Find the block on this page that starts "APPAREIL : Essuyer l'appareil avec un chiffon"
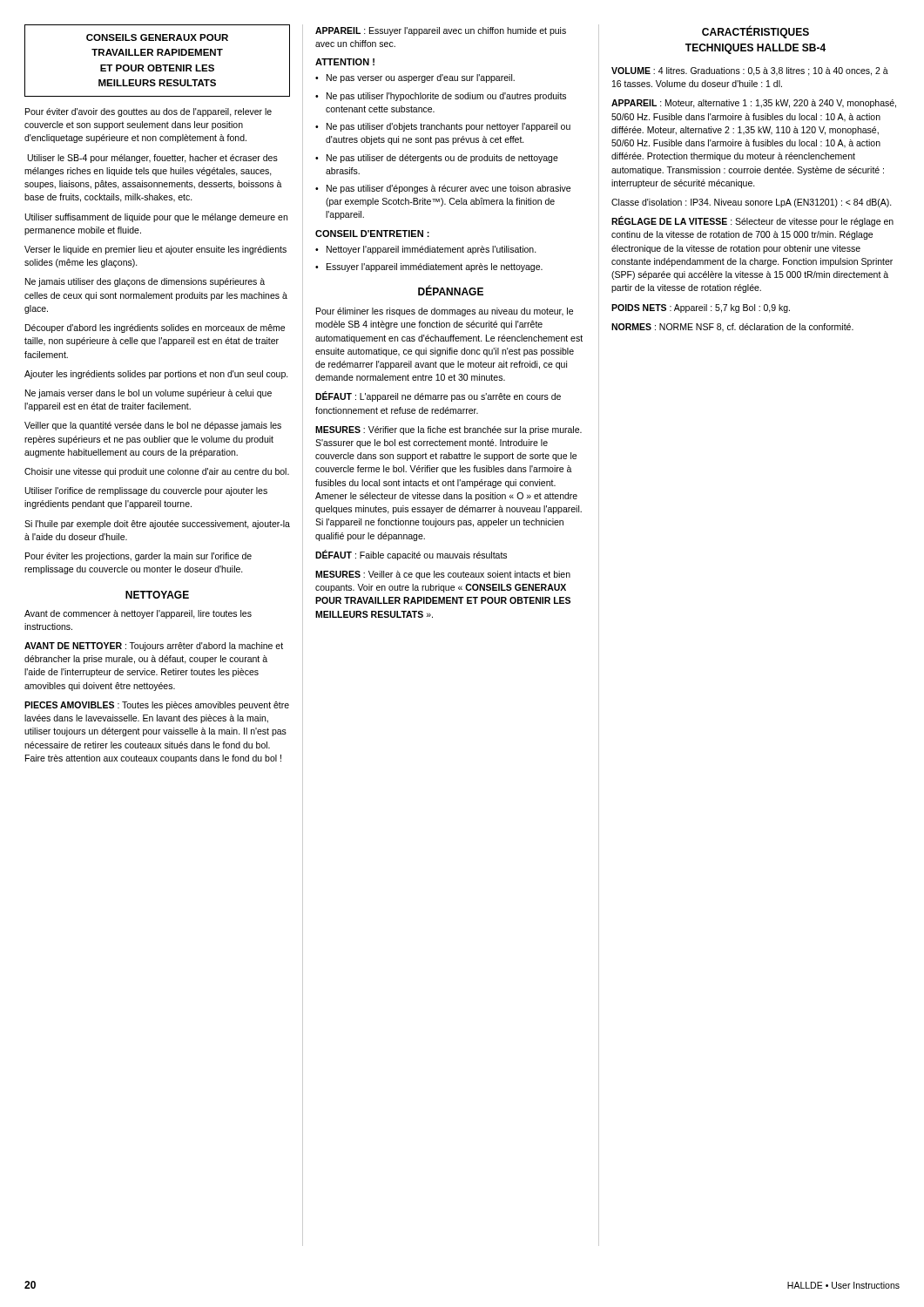 [441, 37]
